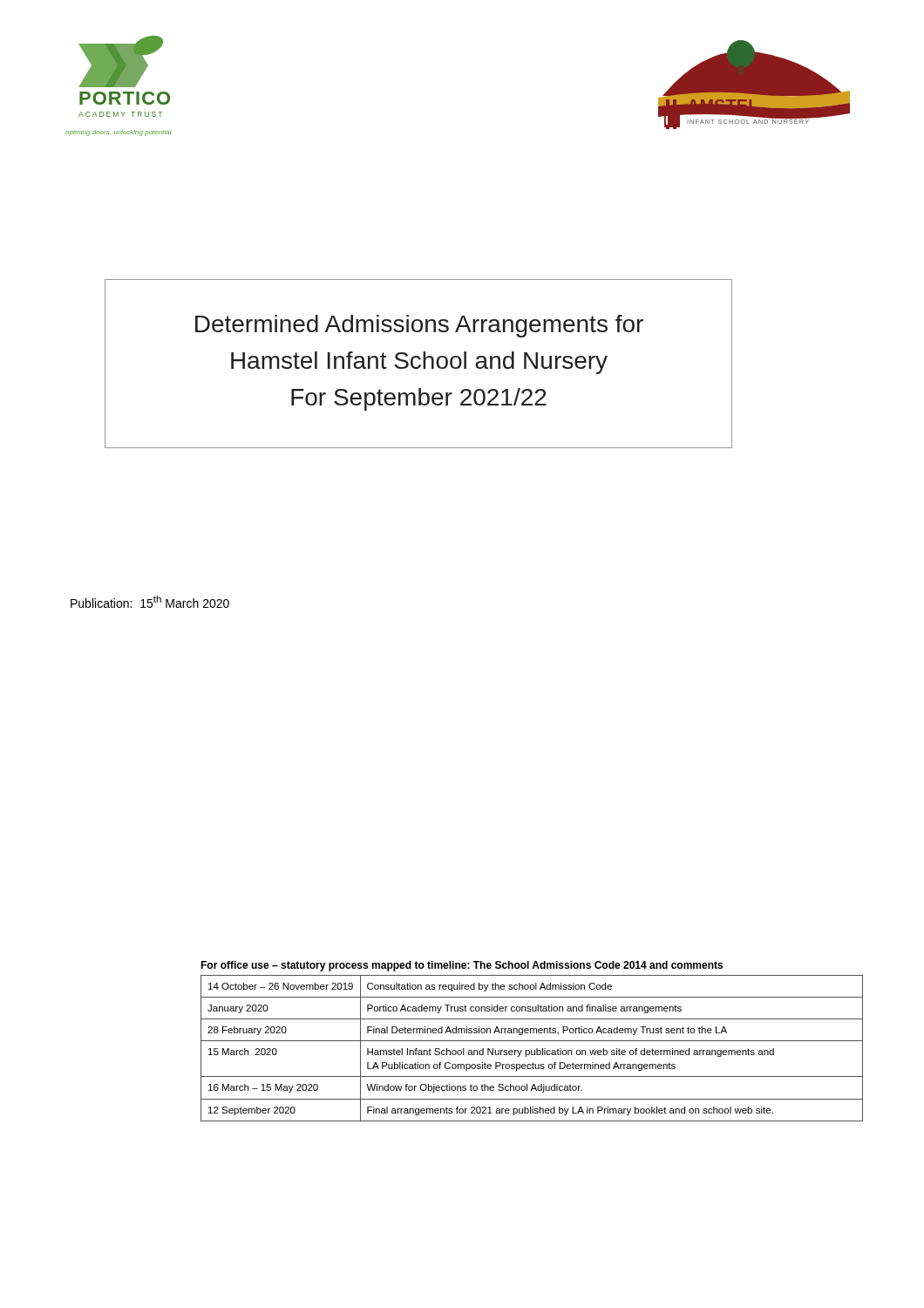The height and width of the screenshot is (1308, 924).
Task: Locate the caption containing "For office use – statutory process mapped to"
Action: (x=462, y=965)
